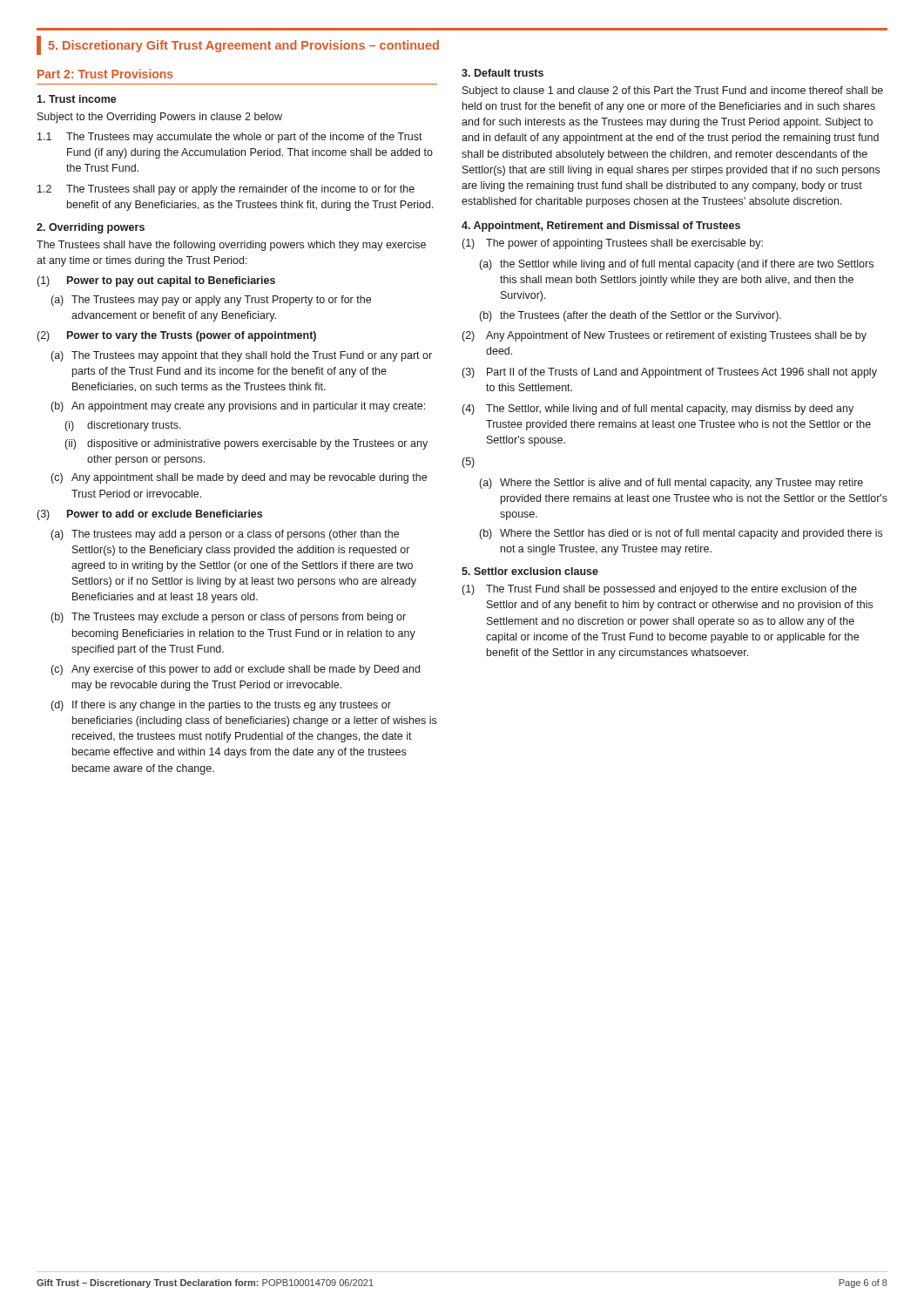Image resolution: width=924 pixels, height=1307 pixels.
Task: Click on the list item containing "(1) The Trust Fund"
Action: (674, 621)
